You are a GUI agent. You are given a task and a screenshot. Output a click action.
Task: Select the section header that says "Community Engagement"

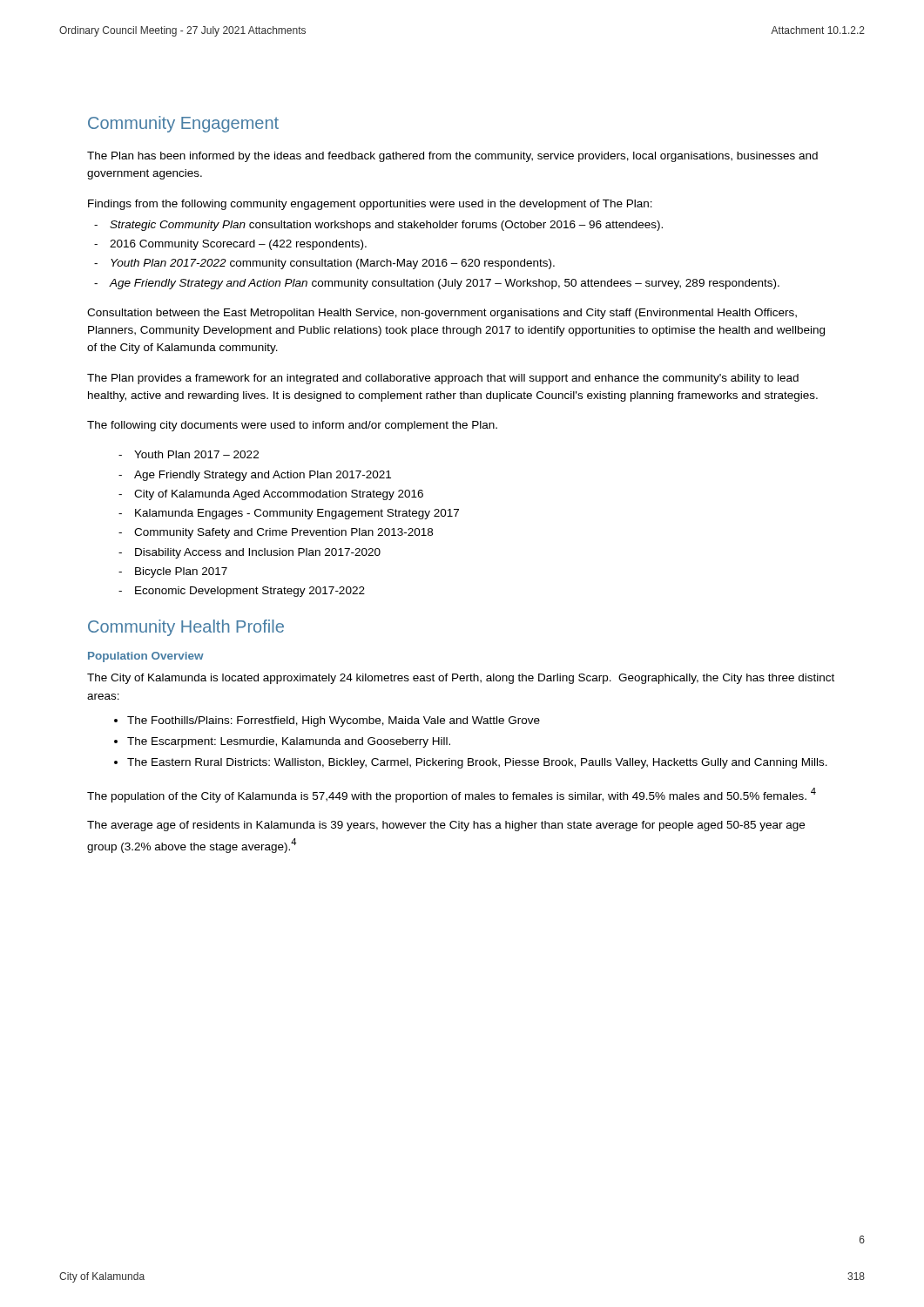point(183,123)
